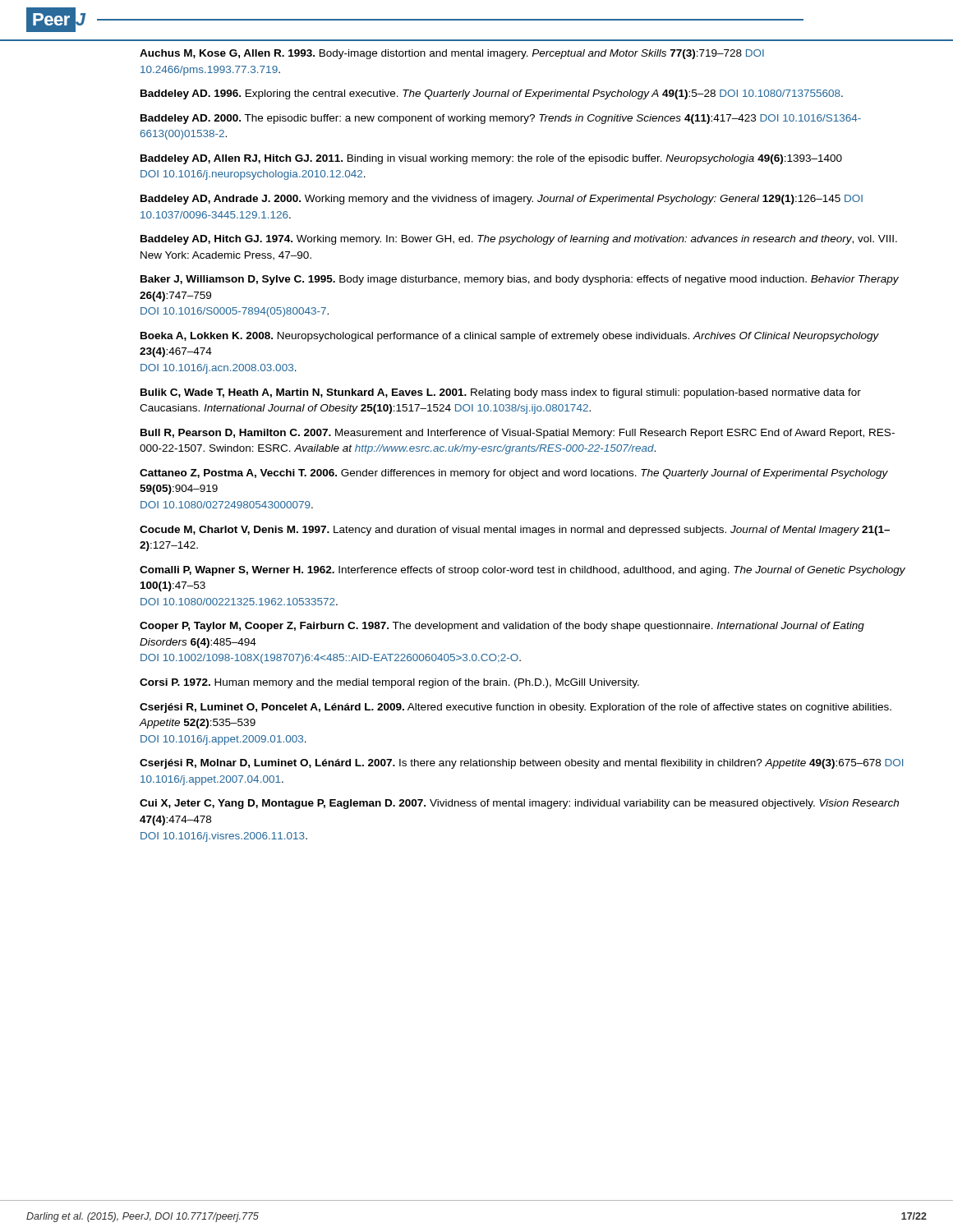
Task: Locate the text starting "Baddeley AD, Hitch GJ. 1974."
Action: [x=524, y=247]
